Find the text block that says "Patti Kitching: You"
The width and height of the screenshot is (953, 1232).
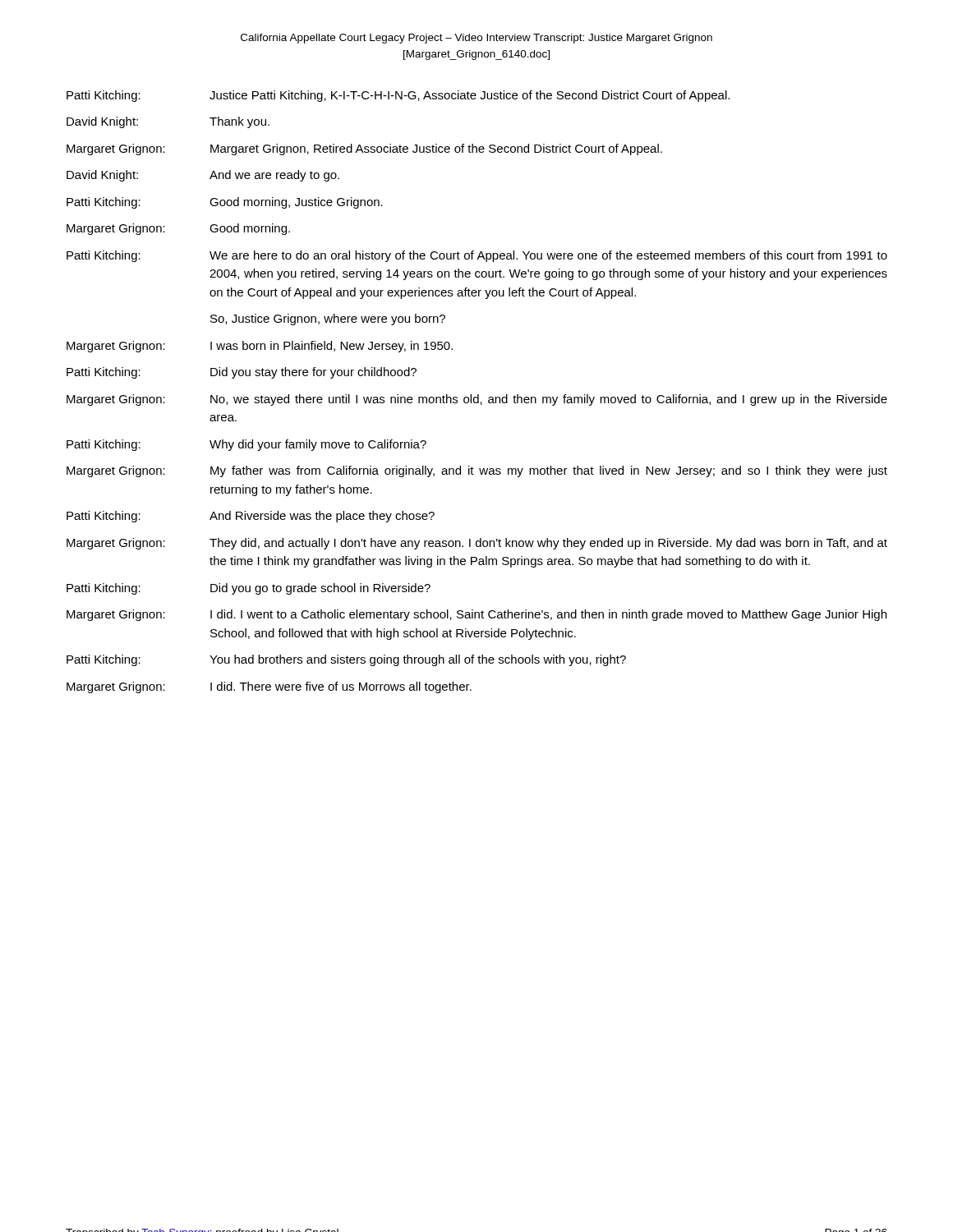click(x=476, y=660)
